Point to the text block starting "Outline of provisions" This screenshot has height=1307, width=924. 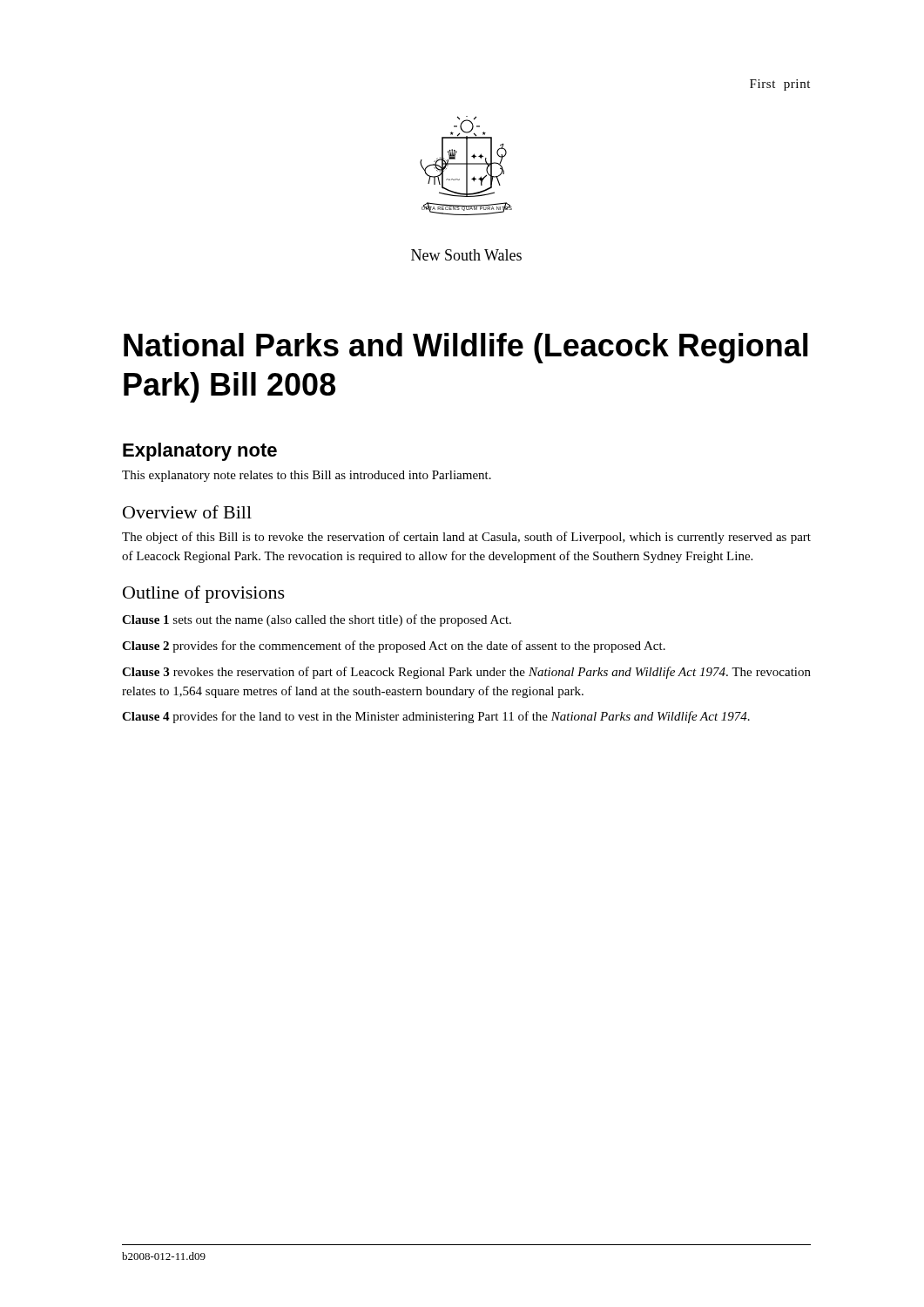click(x=203, y=592)
